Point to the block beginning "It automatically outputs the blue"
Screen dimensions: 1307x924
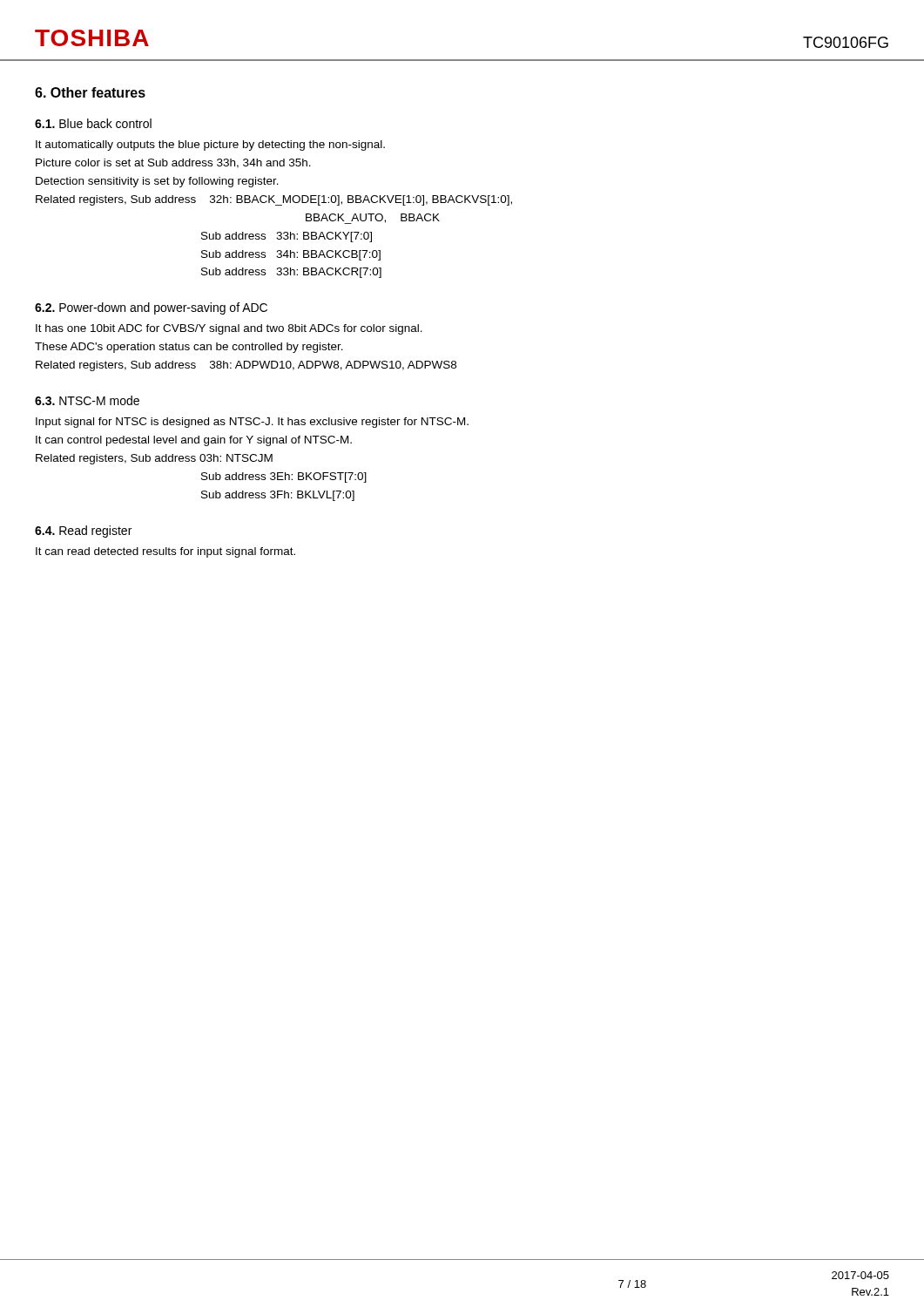pyautogui.click(x=462, y=209)
